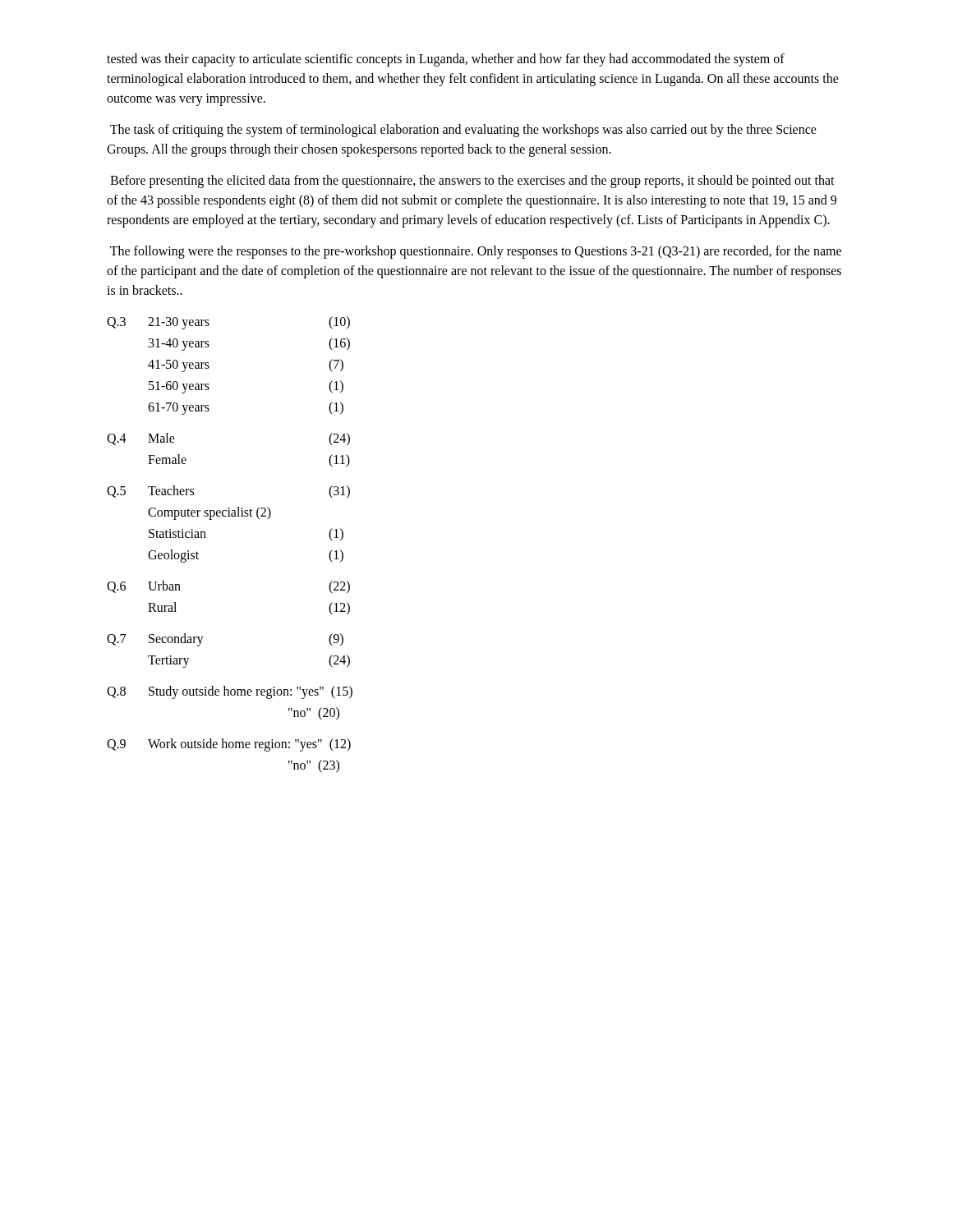Locate the text "Computer specialist (2)"
953x1232 pixels.
(238, 513)
